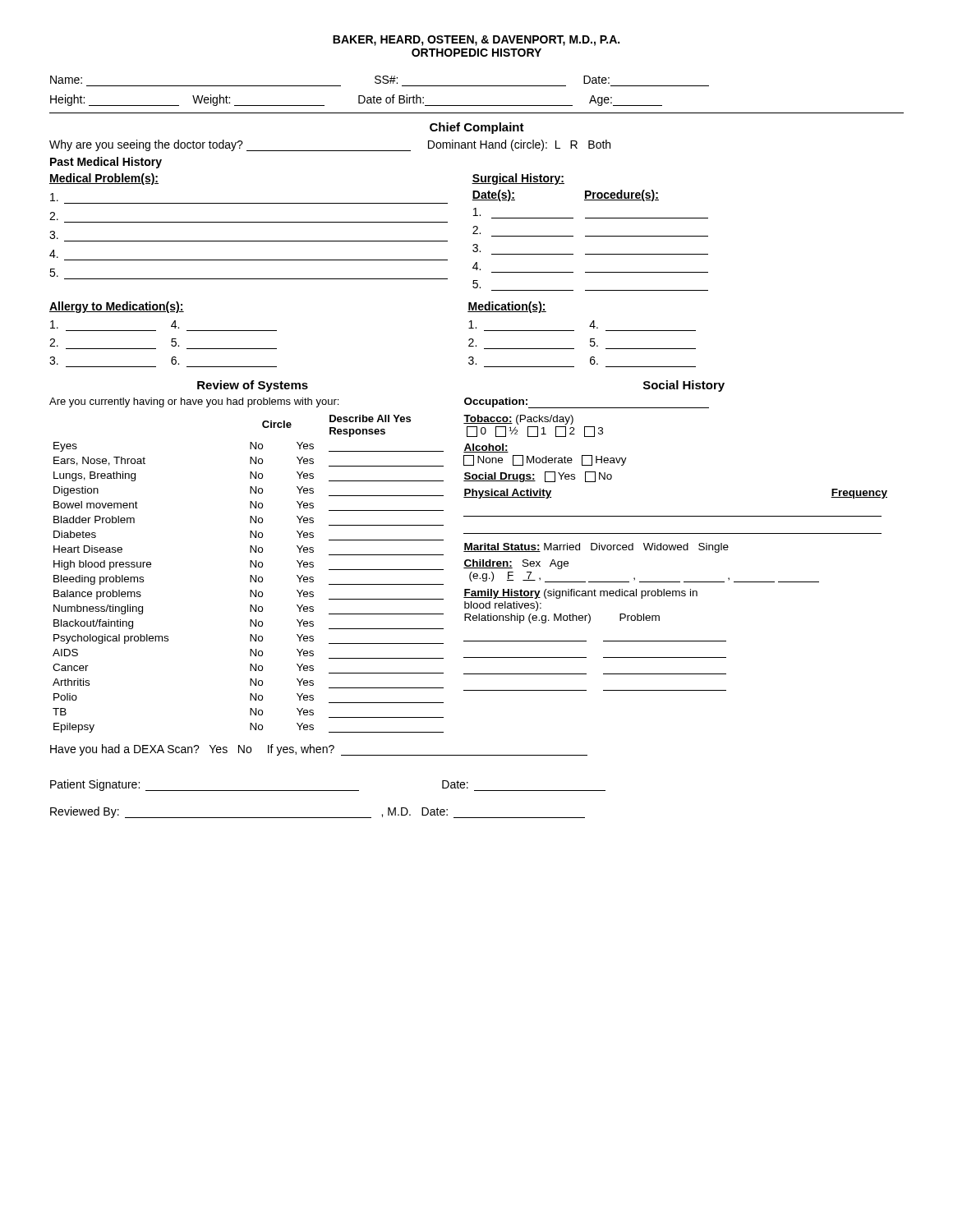Click on the section header containing "Social History"

pos(684,385)
